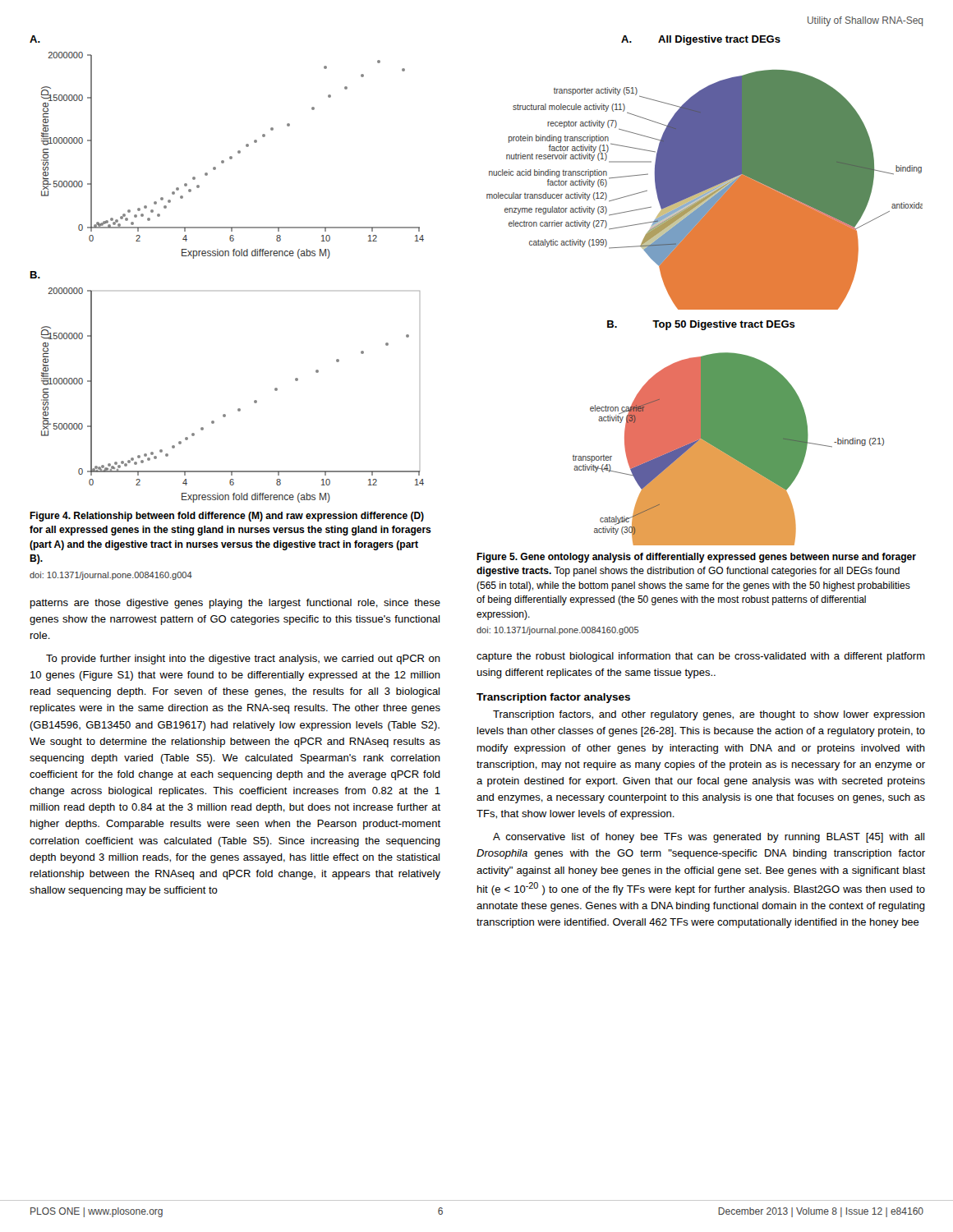Select the caption that reads "Figure 4. Relationship between fold difference (M)"

point(230,537)
